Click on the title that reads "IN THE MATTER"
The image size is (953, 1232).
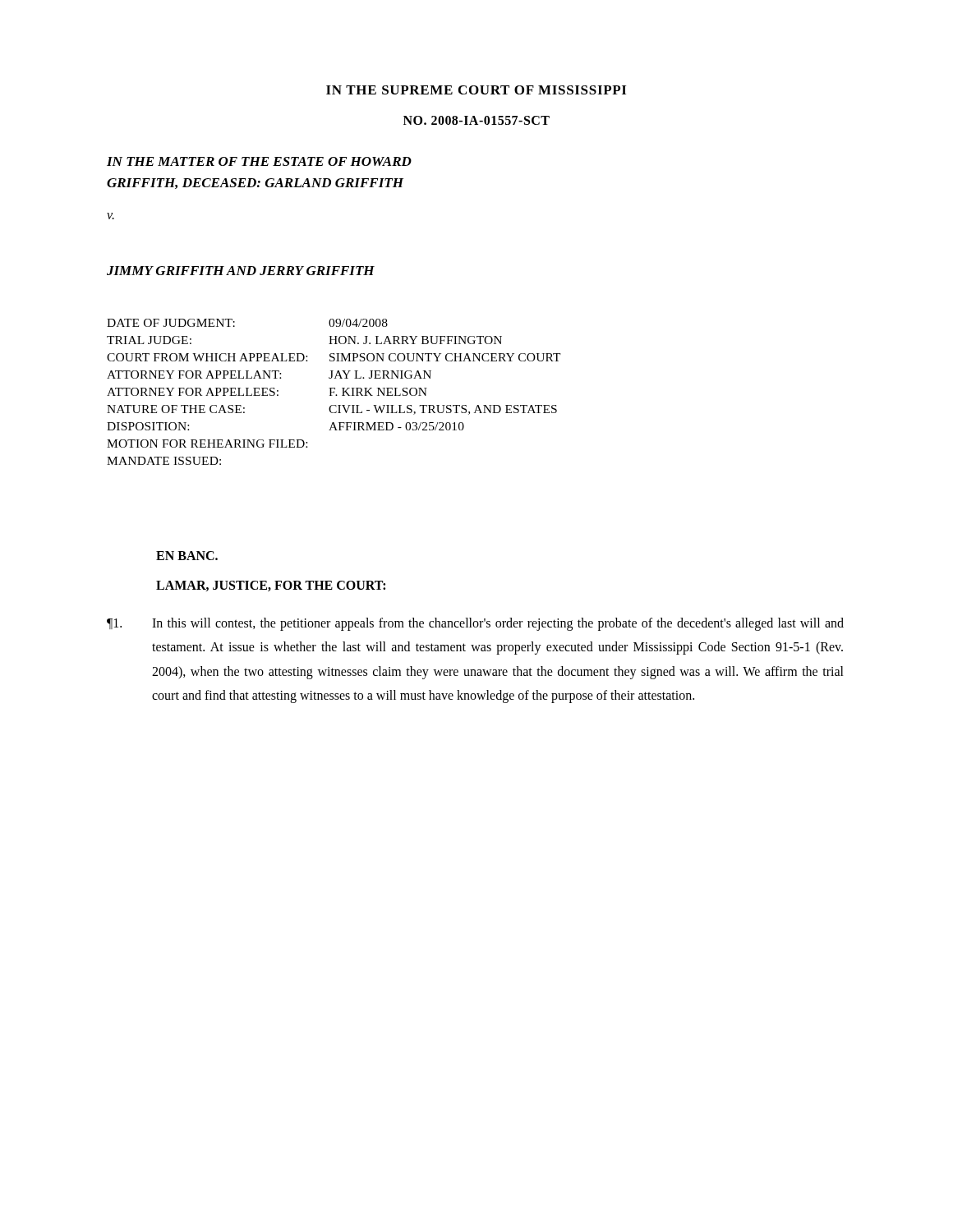coord(259,172)
